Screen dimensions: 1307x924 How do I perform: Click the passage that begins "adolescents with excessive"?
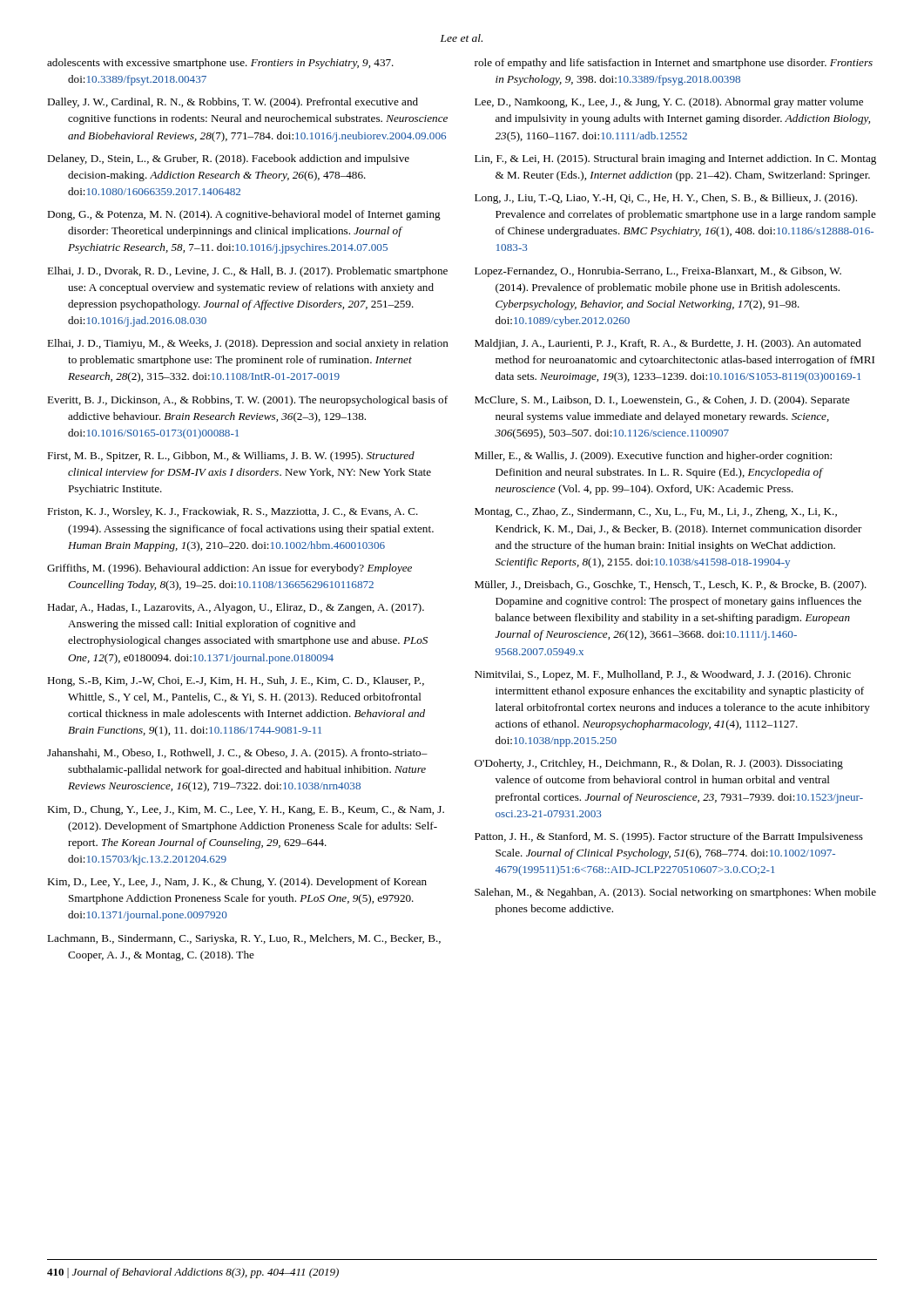pos(221,71)
